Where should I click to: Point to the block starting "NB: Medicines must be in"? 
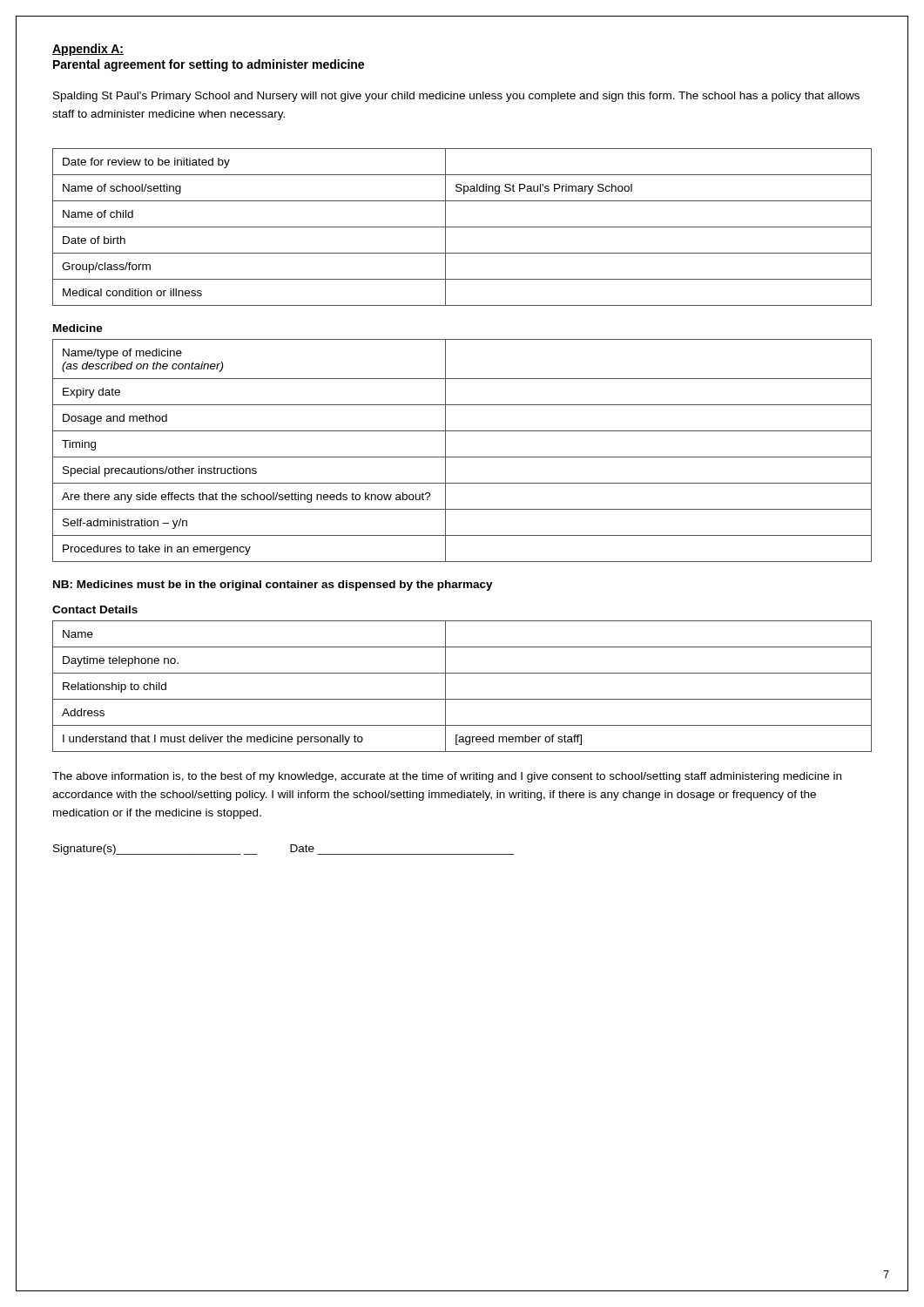click(272, 584)
